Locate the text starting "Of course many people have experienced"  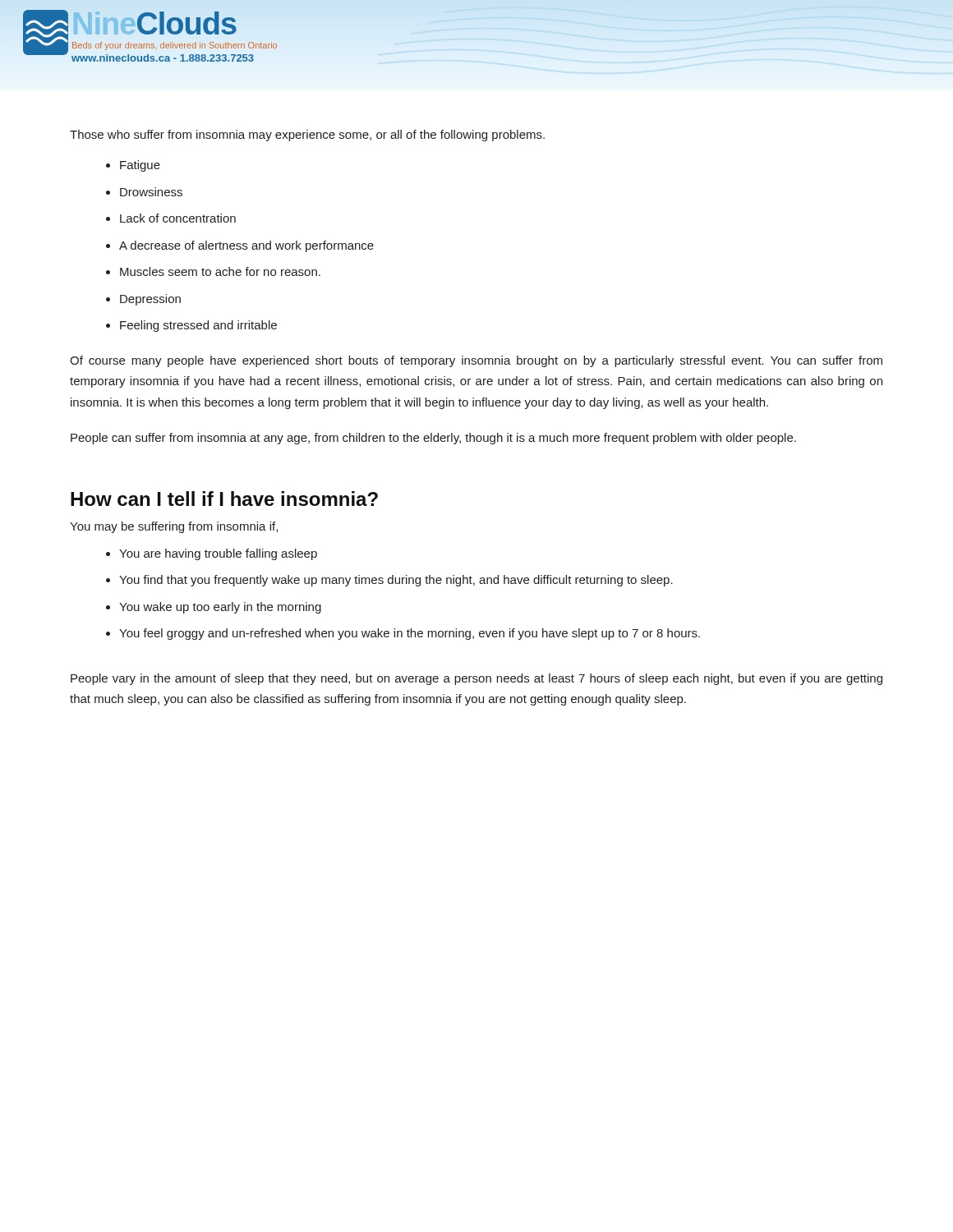(476, 381)
